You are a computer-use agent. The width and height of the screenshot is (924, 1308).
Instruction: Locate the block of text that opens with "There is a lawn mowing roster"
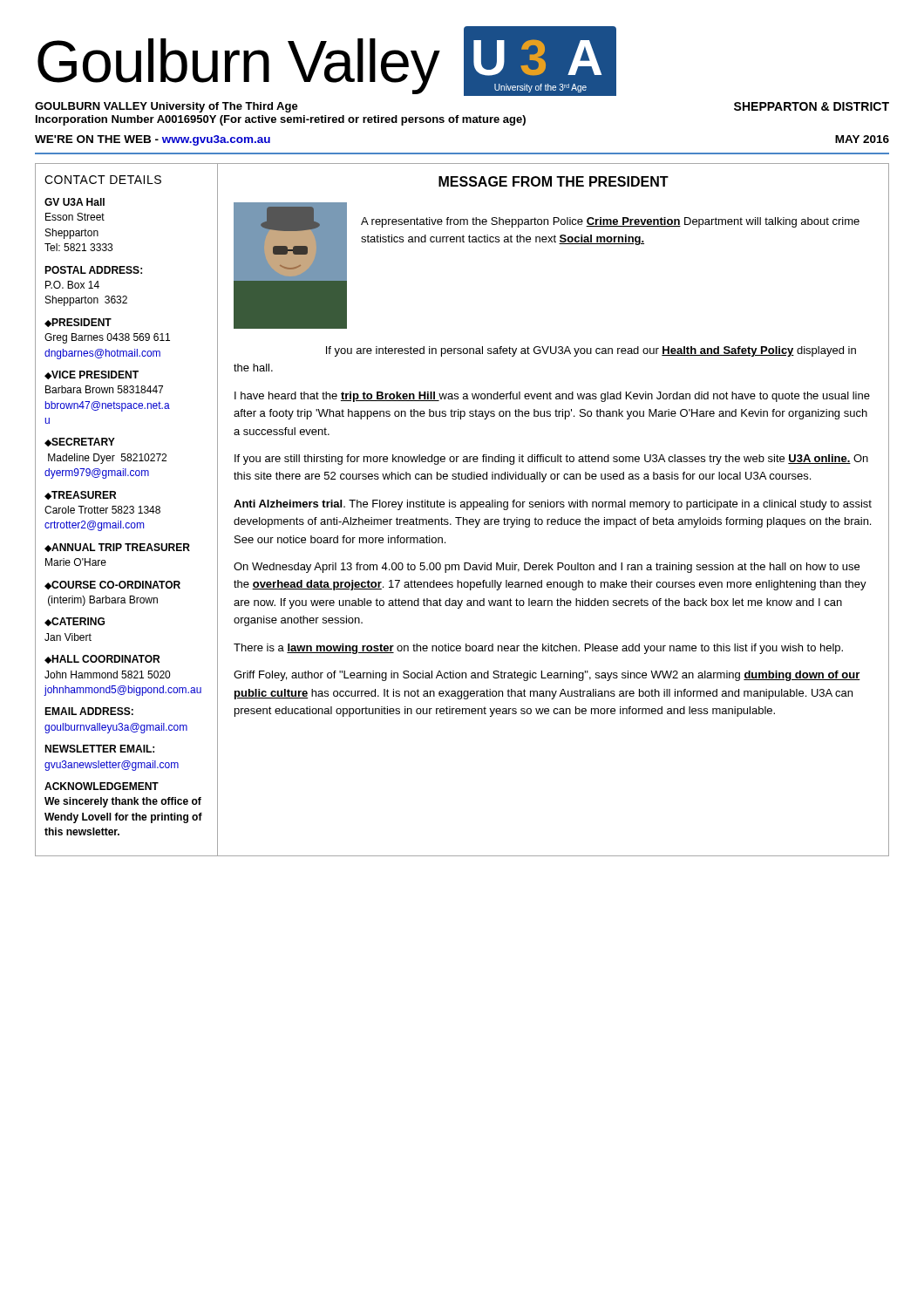(539, 647)
